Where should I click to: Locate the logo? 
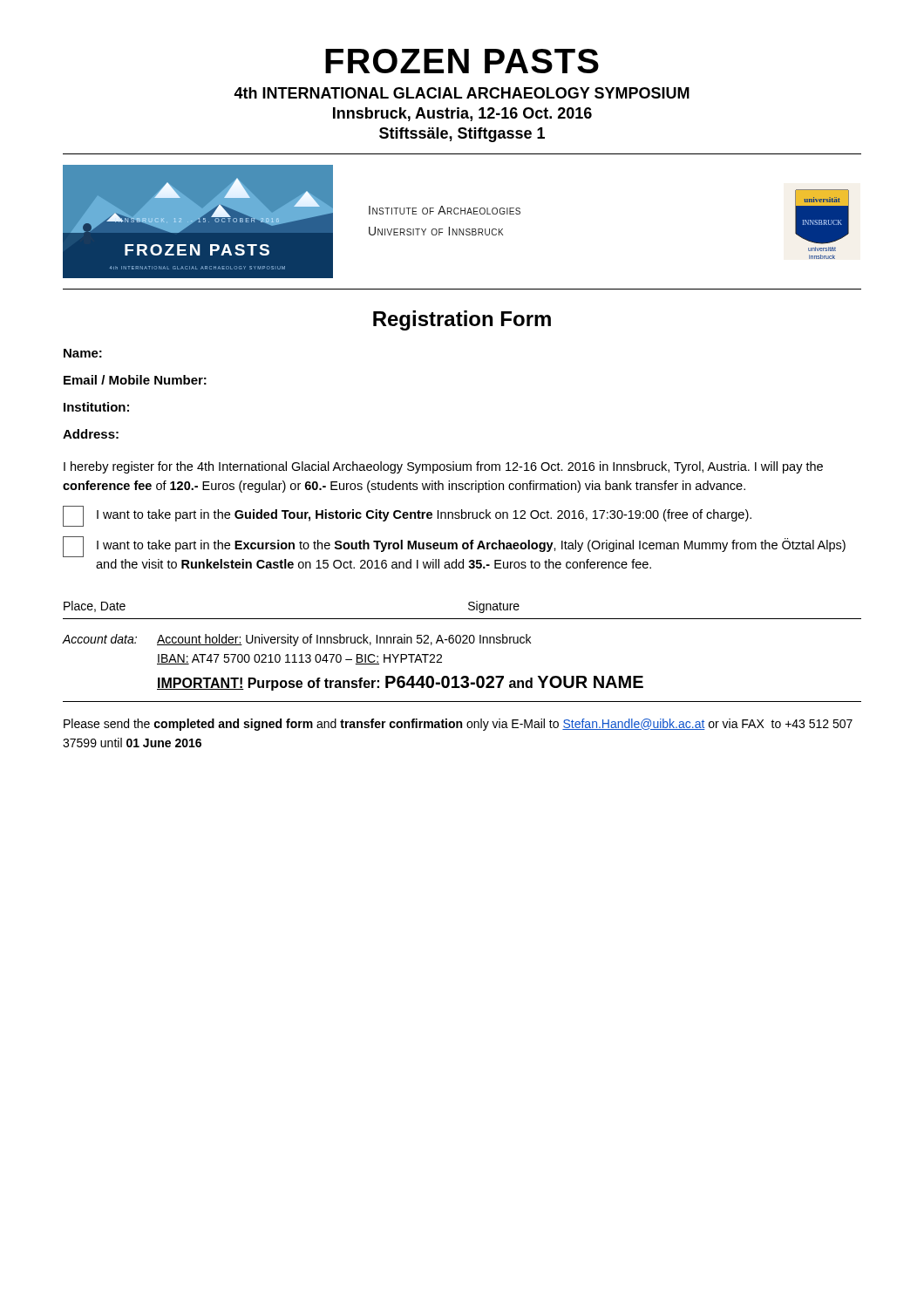pos(822,221)
